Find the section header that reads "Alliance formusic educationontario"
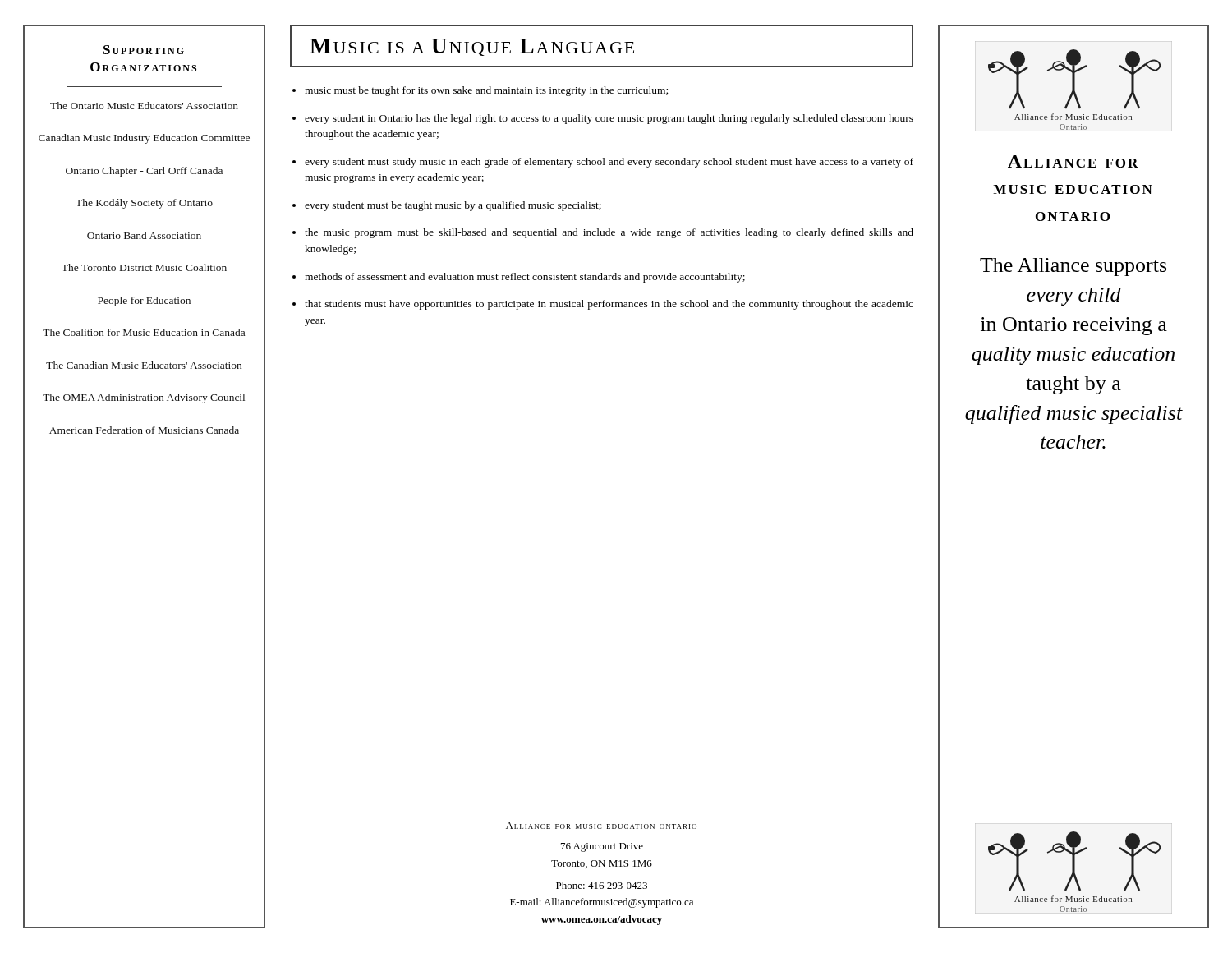This screenshot has width=1232, height=953. coord(1073,188)
